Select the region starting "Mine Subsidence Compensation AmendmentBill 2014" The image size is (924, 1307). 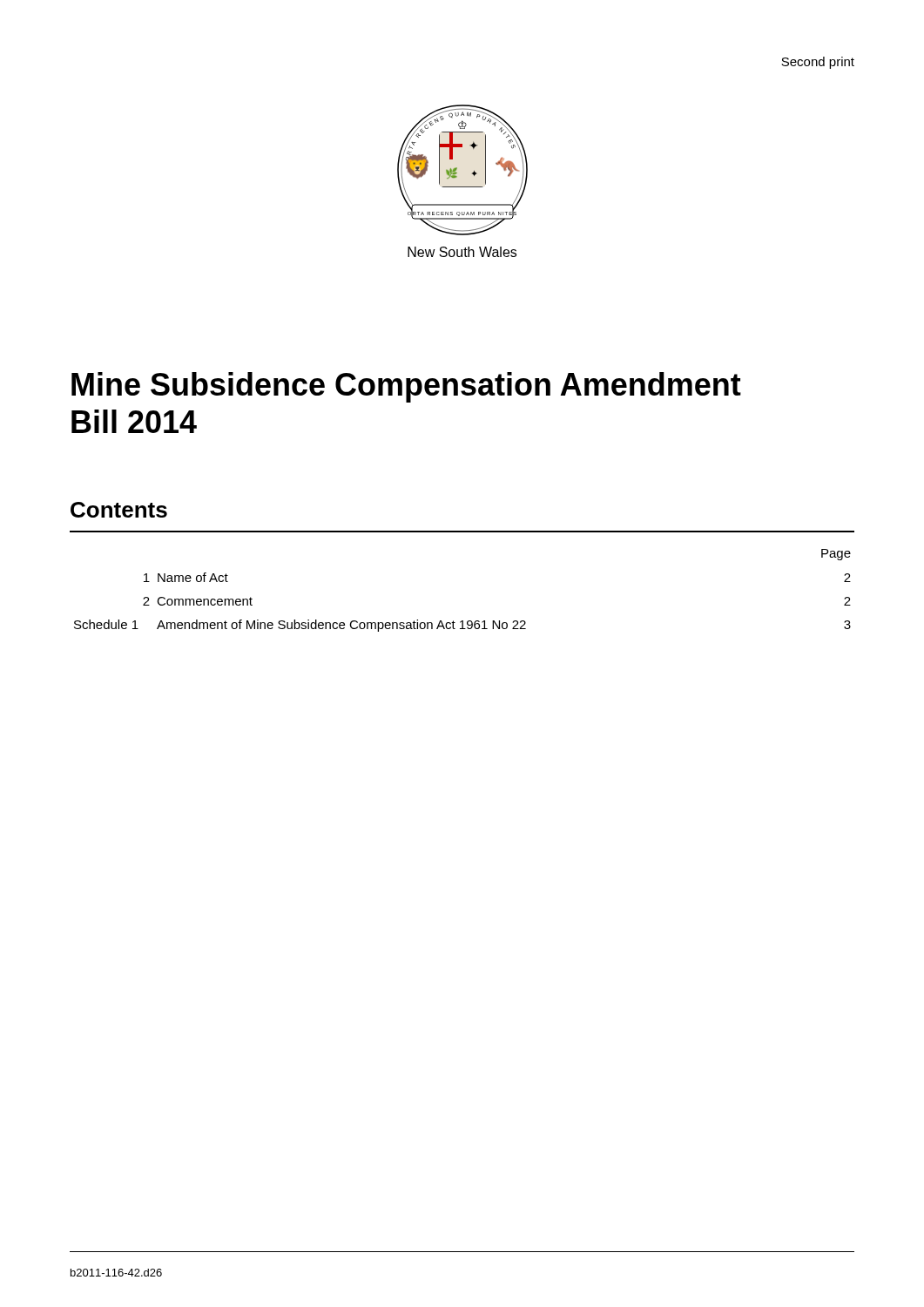pos(462,404)
